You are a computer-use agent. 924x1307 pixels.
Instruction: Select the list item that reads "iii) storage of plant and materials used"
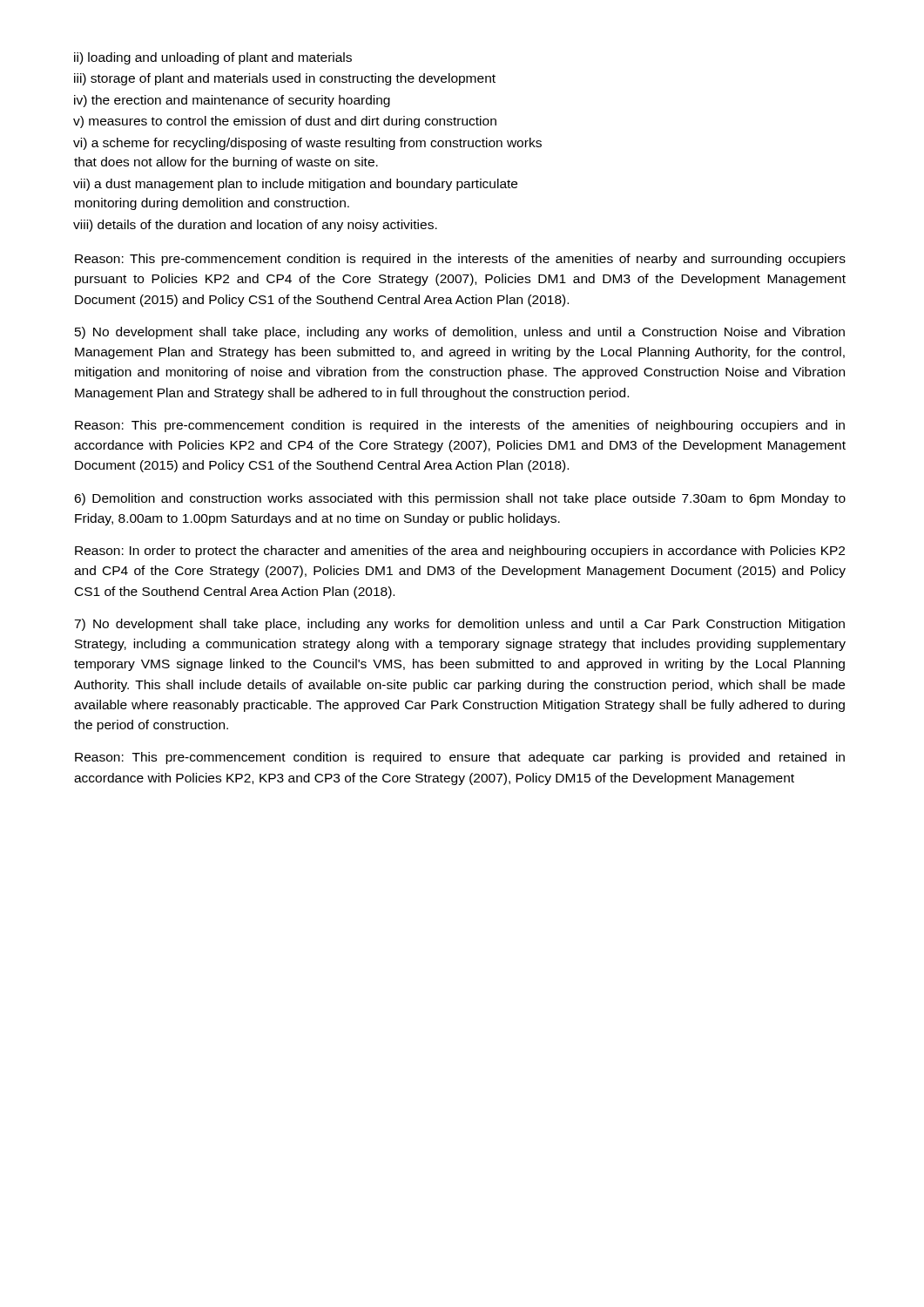285,78
